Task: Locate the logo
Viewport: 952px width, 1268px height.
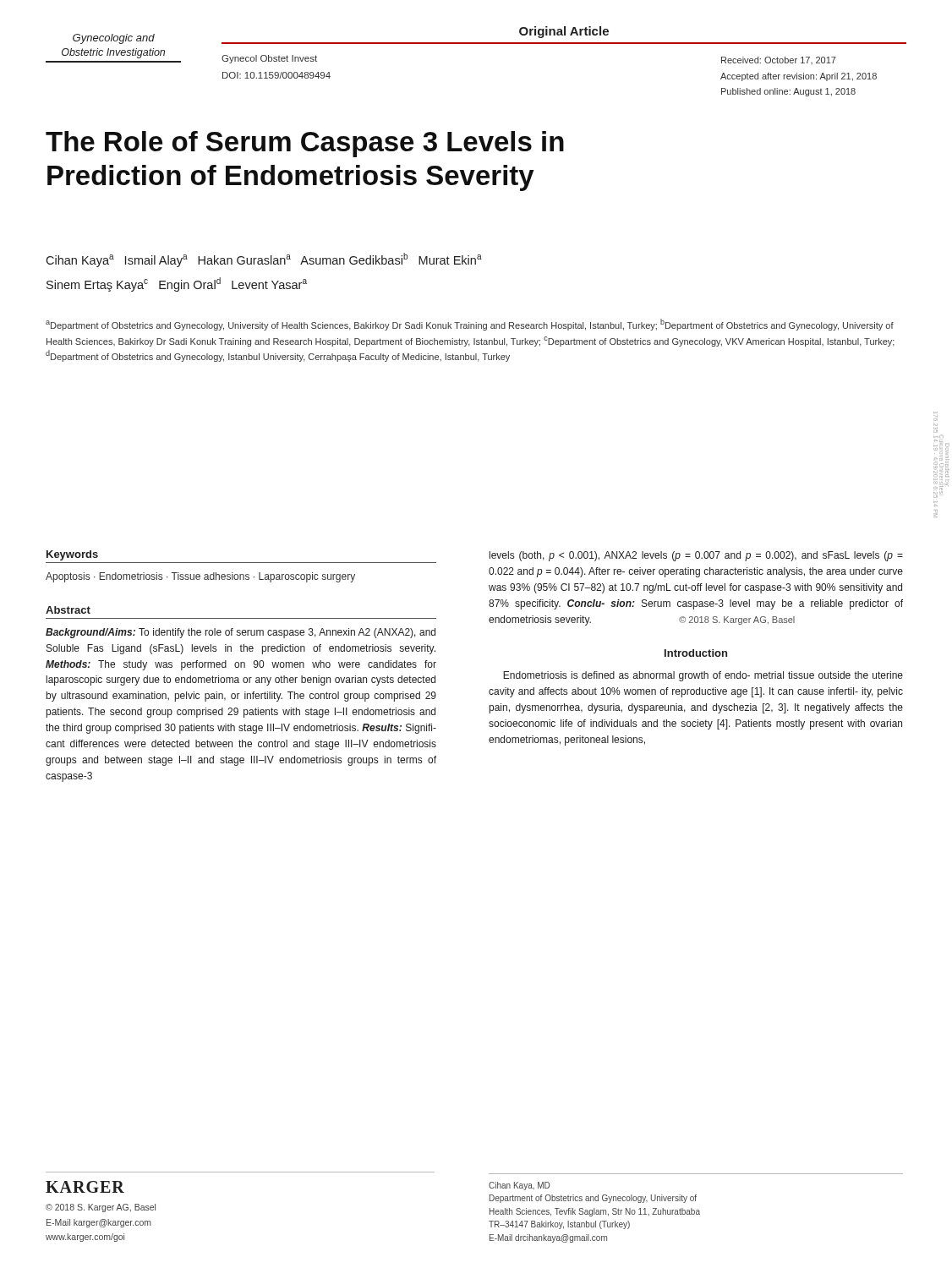Action: [113, 47]
